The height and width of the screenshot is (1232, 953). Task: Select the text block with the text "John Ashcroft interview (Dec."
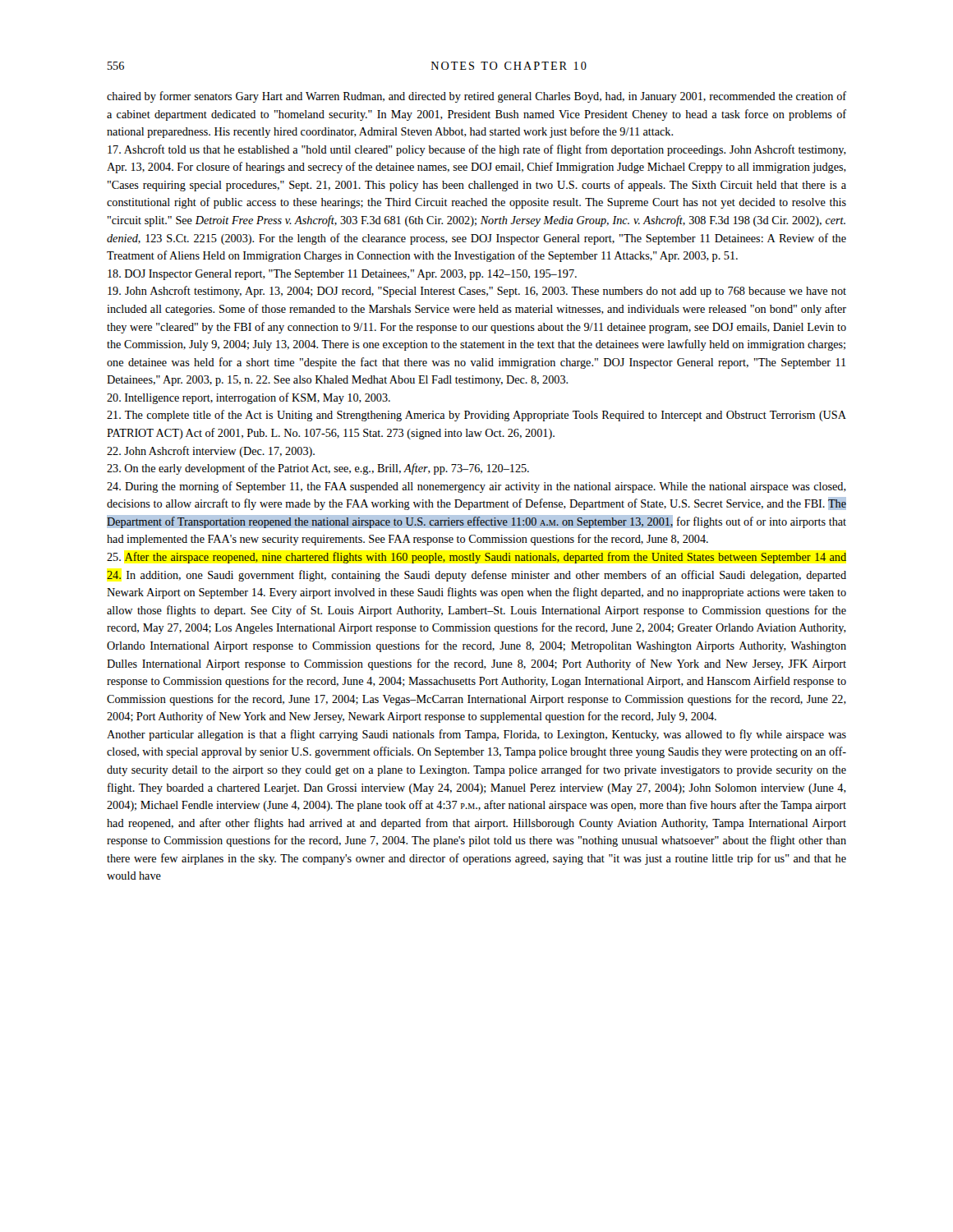211,452
